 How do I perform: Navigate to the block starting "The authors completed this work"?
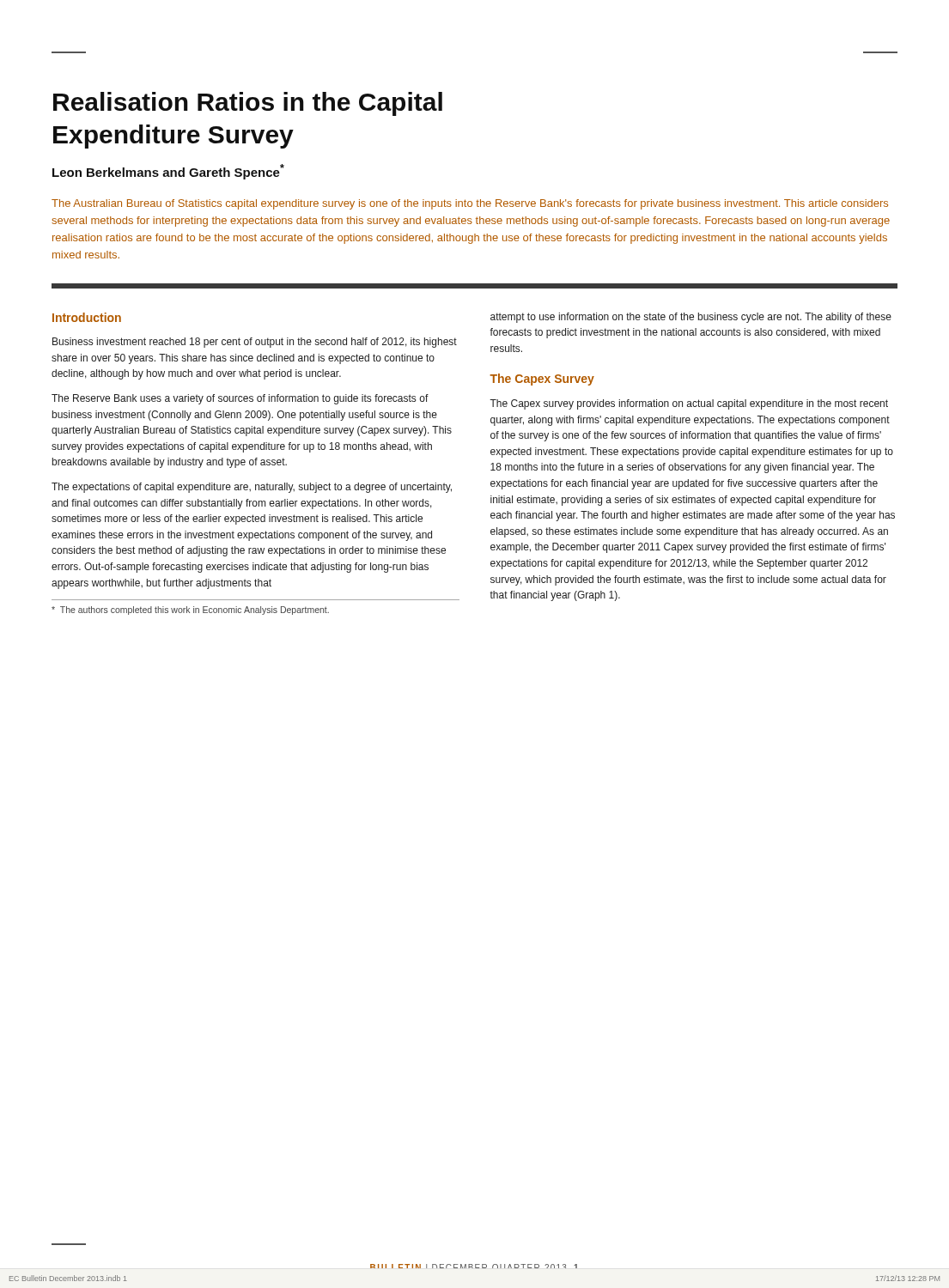pos(255,608)
